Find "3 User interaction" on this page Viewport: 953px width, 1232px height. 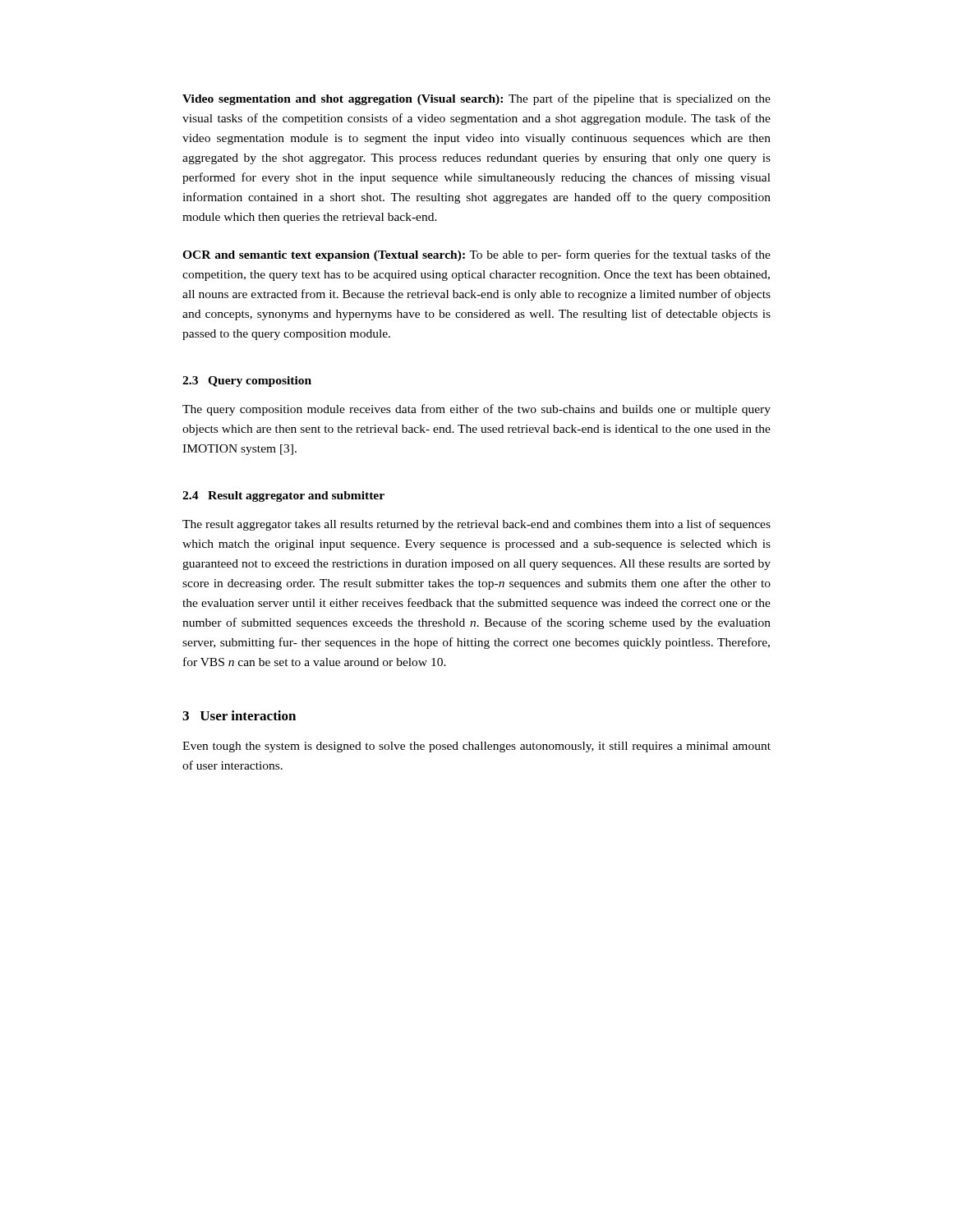click(x=239, y=716)
